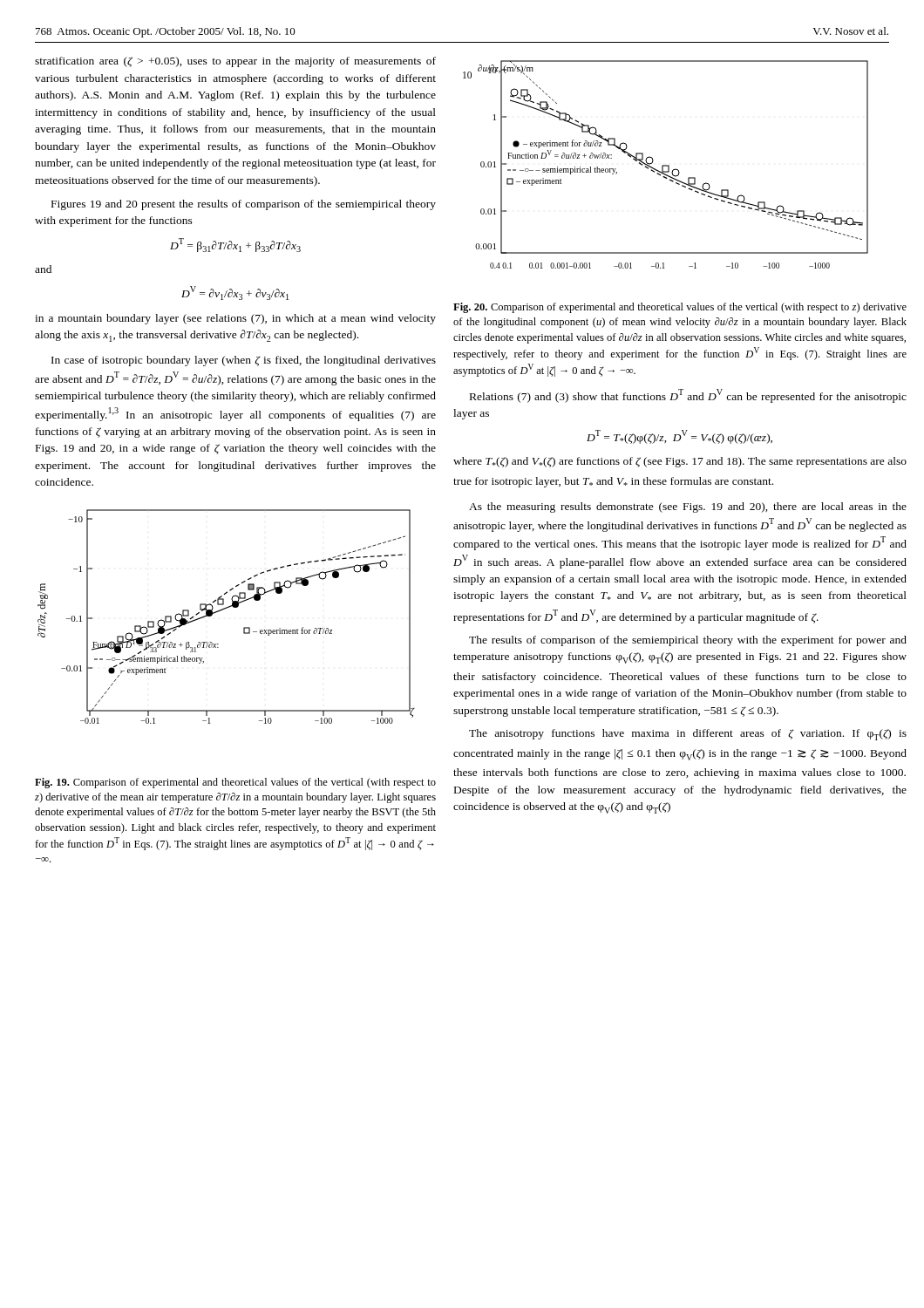
Task: Locate the block starting "Fig. 19. Comparison of experimental and theoretical values"
Action: click(x=235, y=821)
